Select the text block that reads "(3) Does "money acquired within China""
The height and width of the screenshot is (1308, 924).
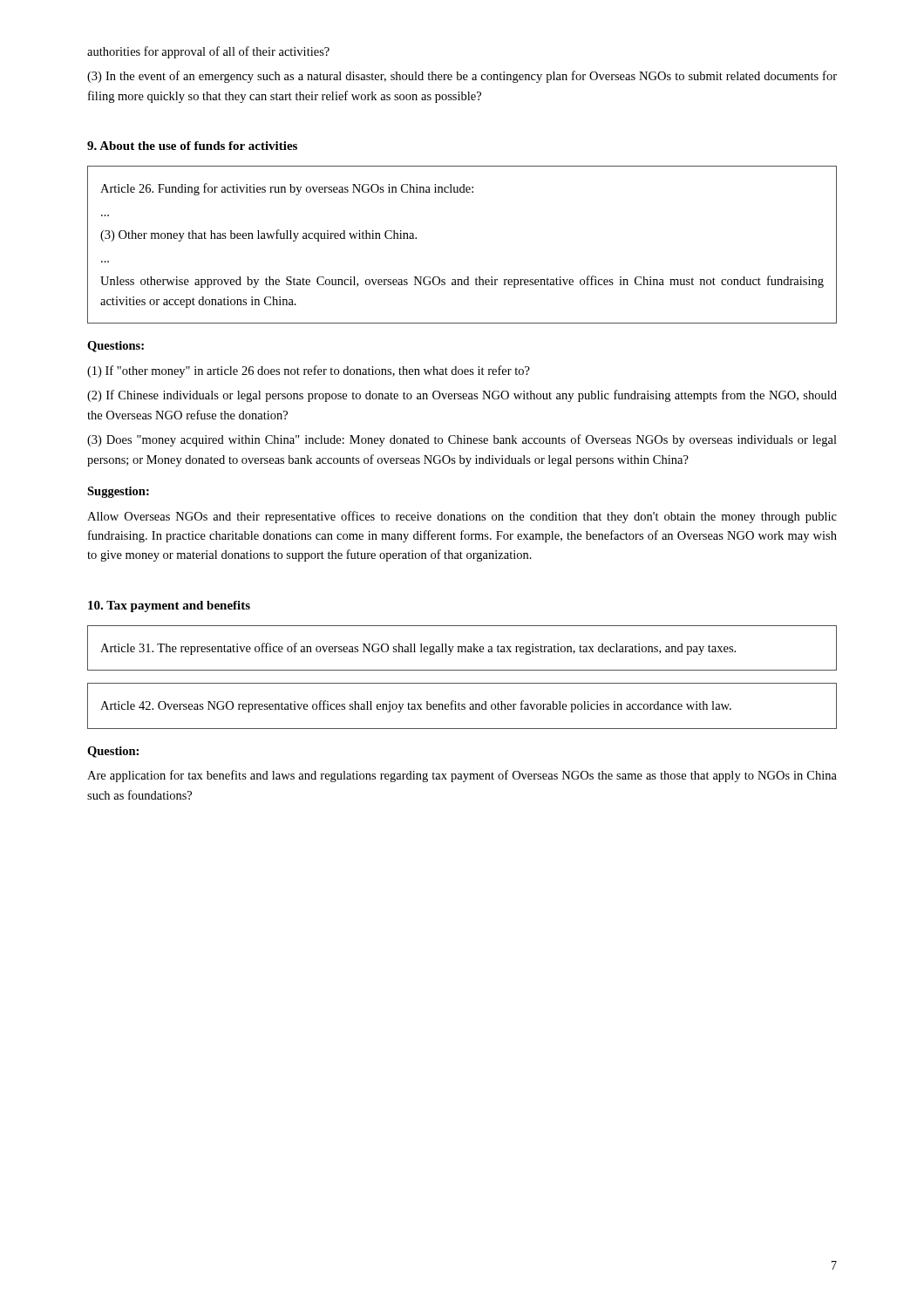(x=462, y=449)
